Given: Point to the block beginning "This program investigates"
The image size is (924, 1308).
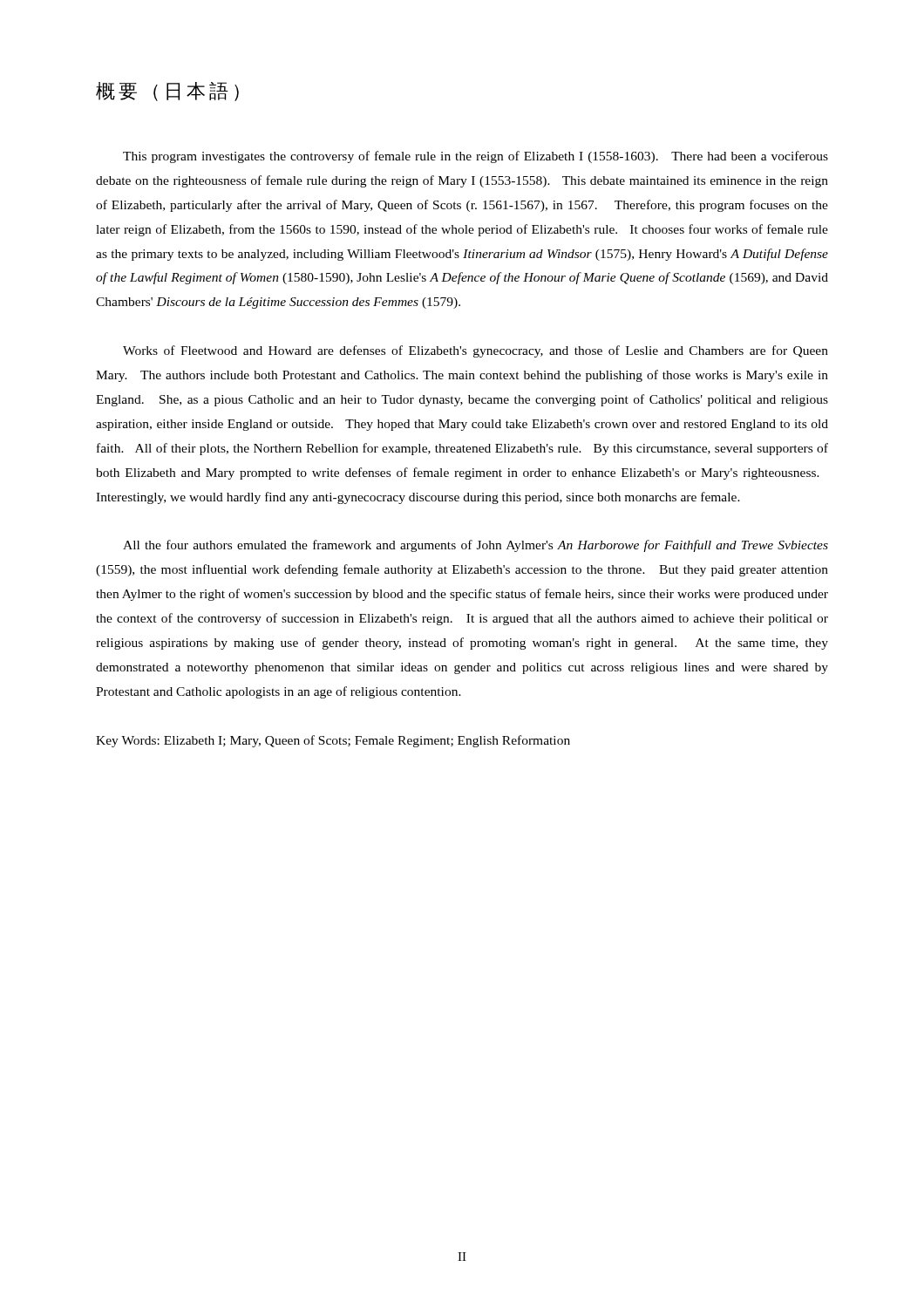Looking at the screenshot, I should pos(462,229).
